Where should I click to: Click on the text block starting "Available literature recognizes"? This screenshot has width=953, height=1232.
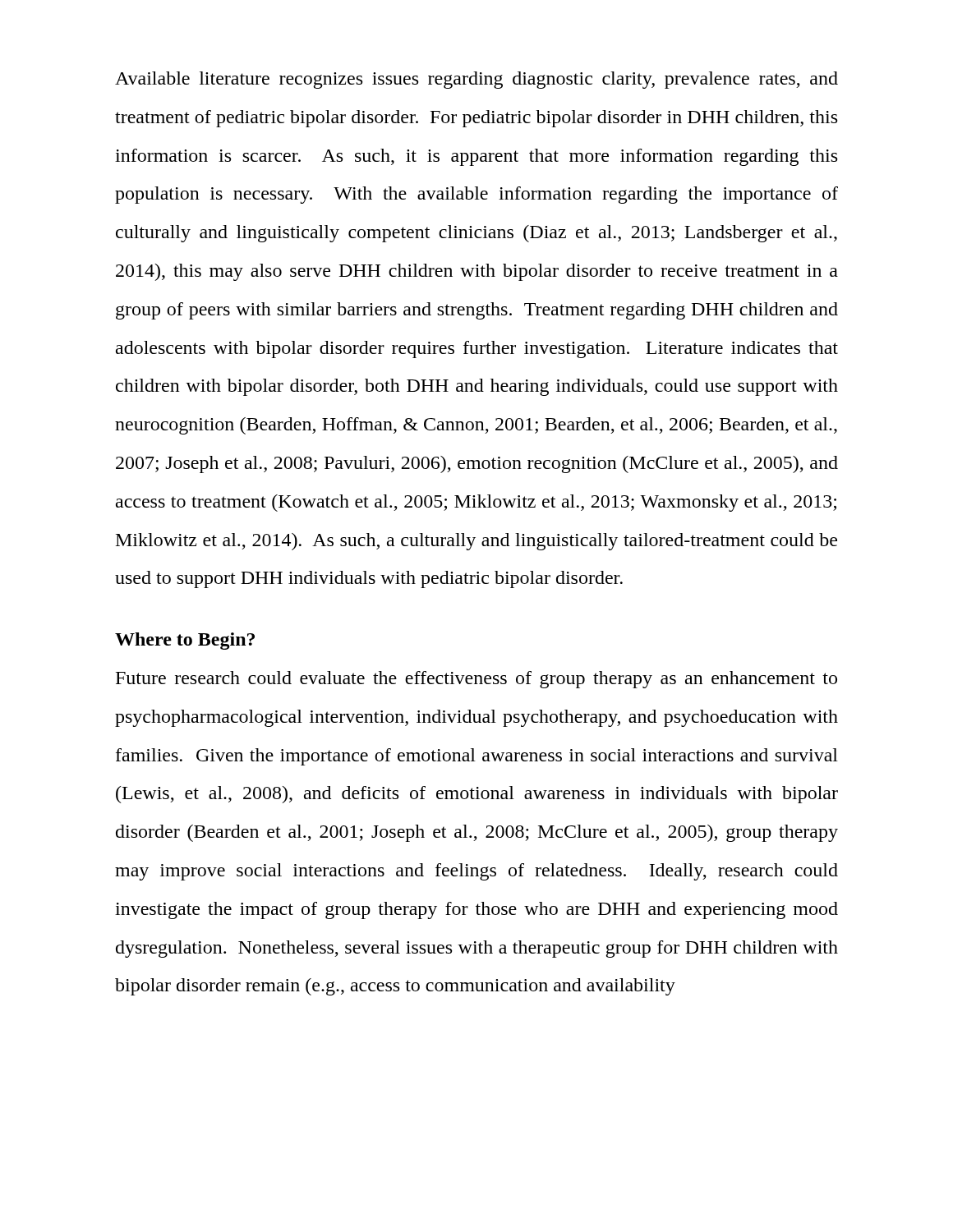pyautogui.click(x=476, y=328)
